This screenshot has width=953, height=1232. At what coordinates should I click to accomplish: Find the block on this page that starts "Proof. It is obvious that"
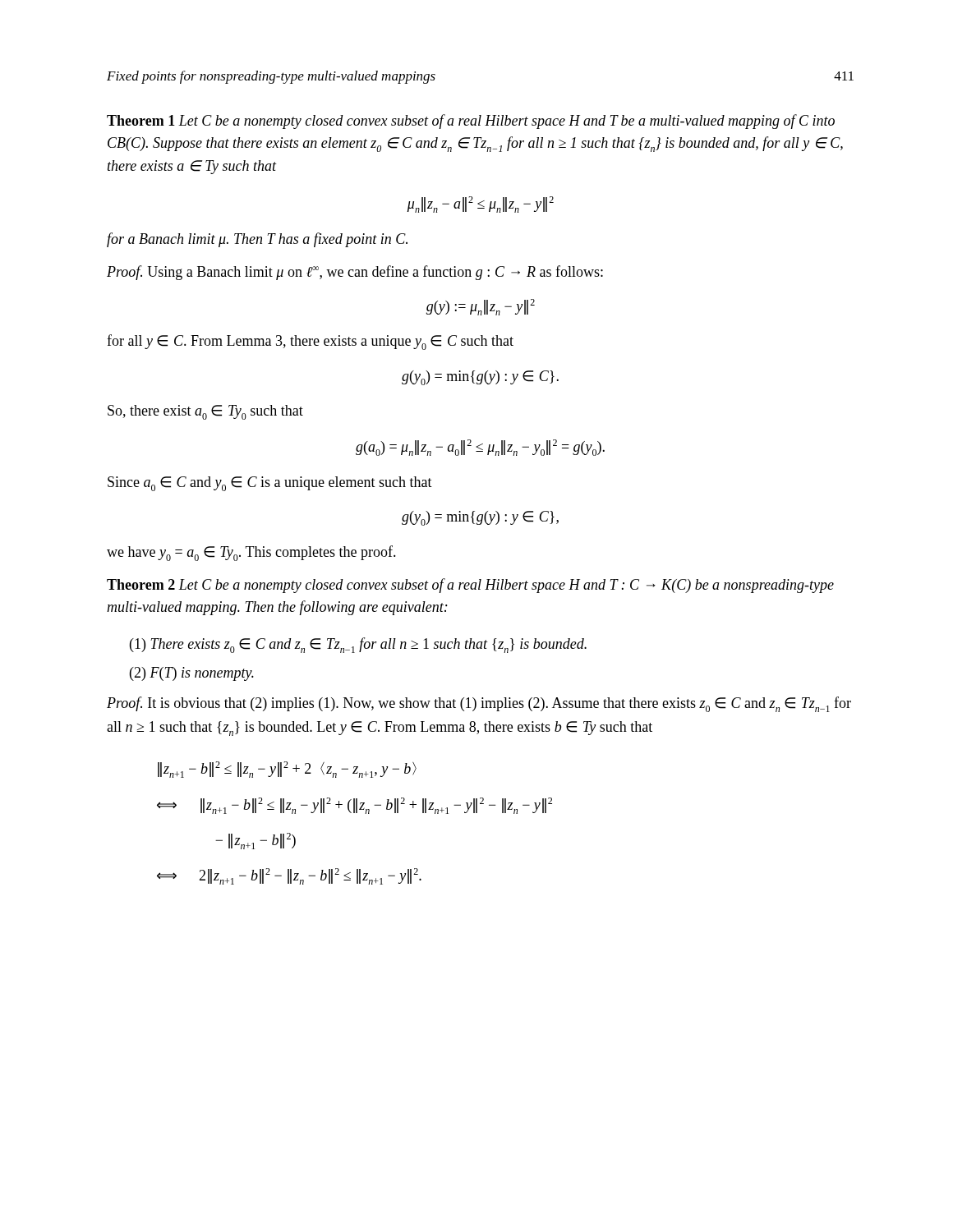tap(479, 716)
